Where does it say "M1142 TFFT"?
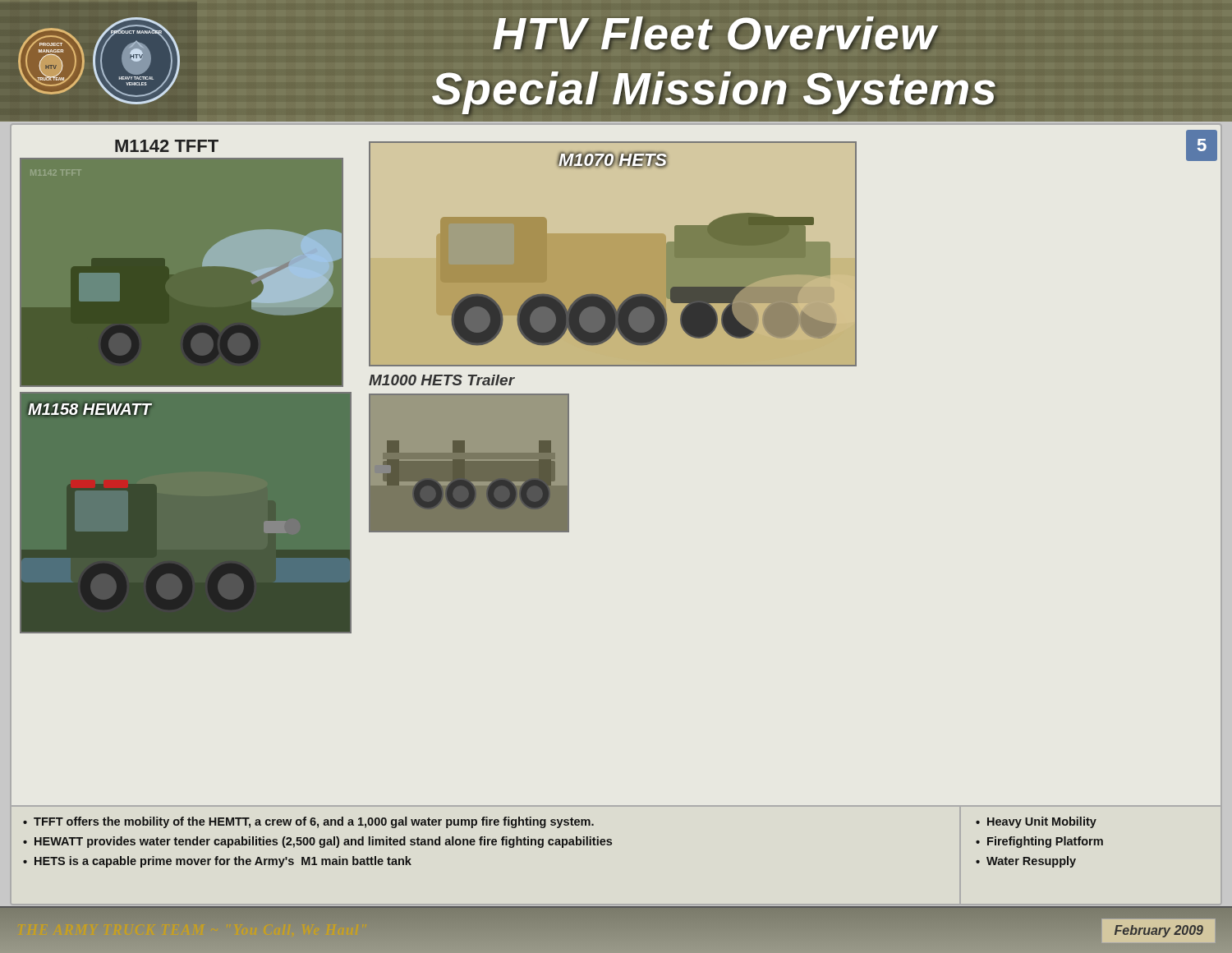This screenshot has width=1232, height=953. 166,146
